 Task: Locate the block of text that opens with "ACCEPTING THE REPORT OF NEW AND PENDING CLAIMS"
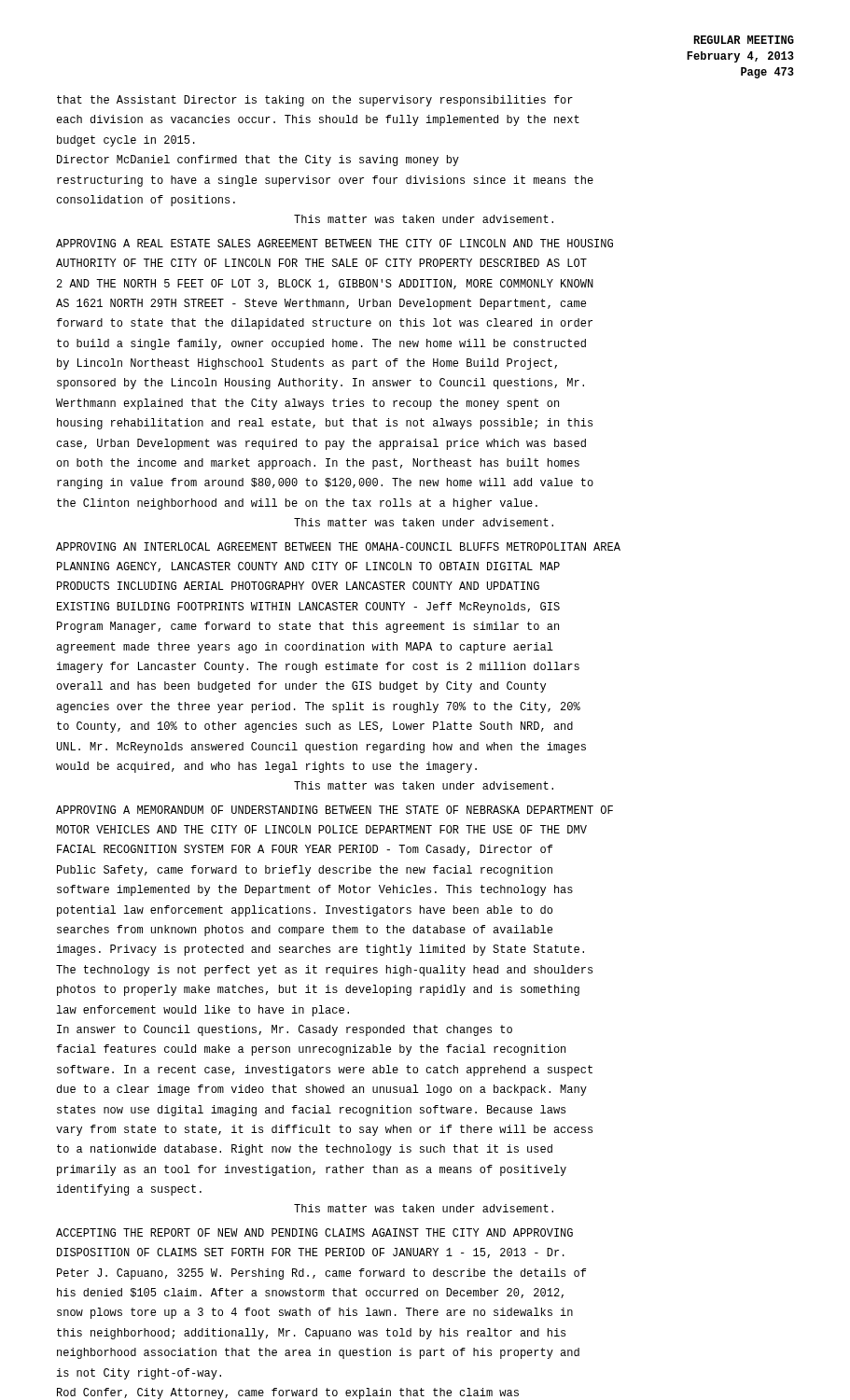pos(425,1313)
